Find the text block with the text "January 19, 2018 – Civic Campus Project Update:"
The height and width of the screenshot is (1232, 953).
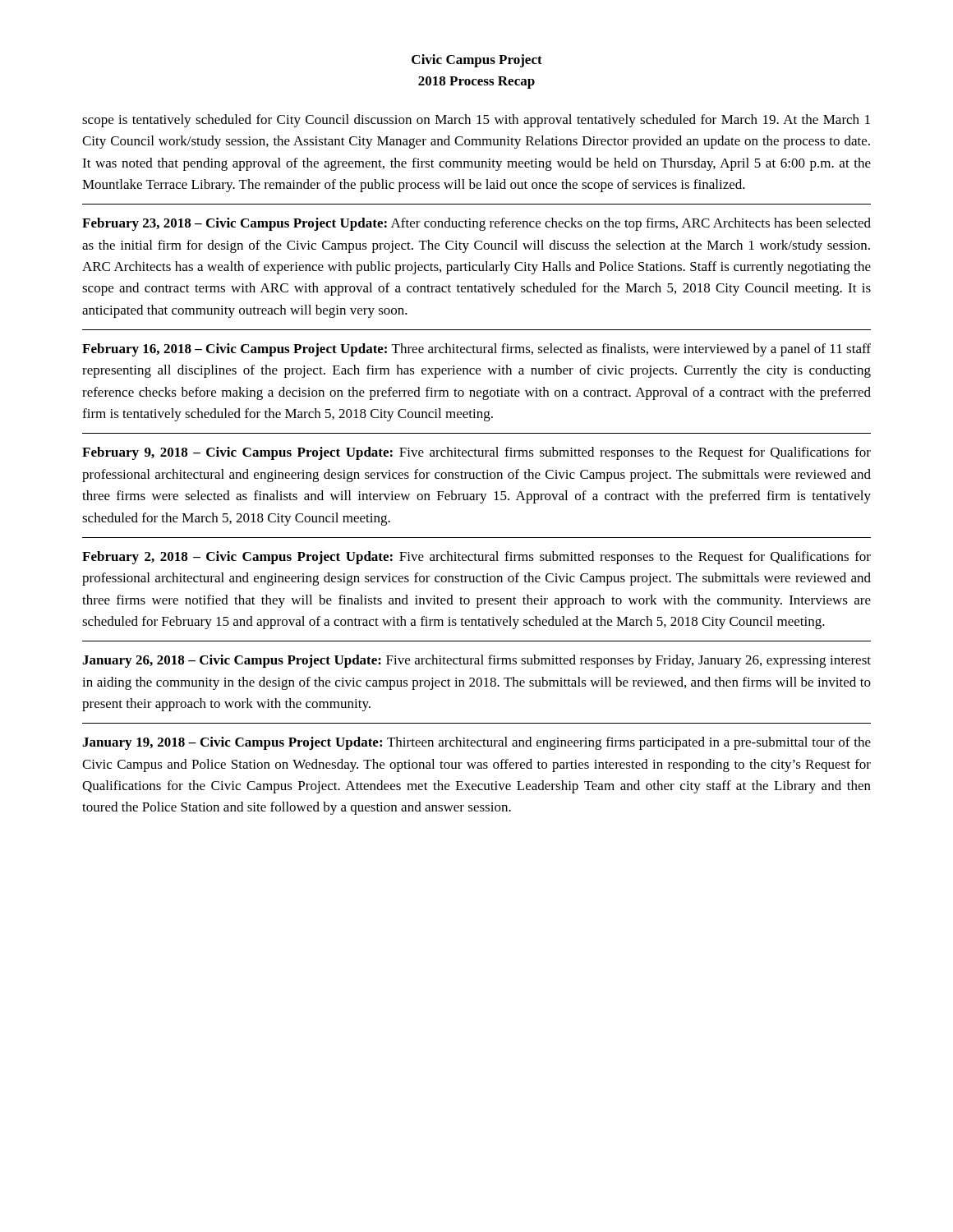tap(476, 775)
